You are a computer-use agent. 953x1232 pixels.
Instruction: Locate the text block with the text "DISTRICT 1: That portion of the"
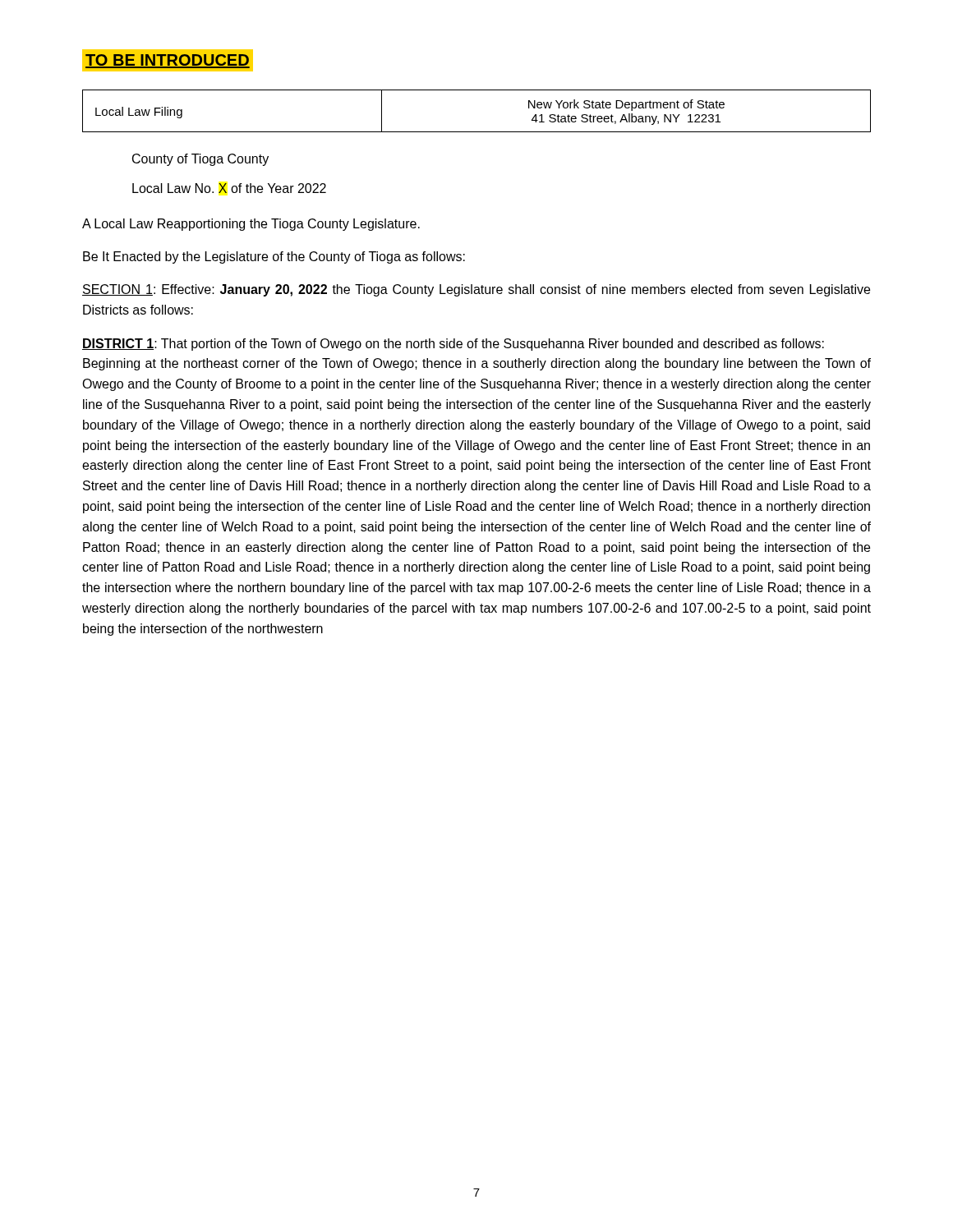point(476,486)
